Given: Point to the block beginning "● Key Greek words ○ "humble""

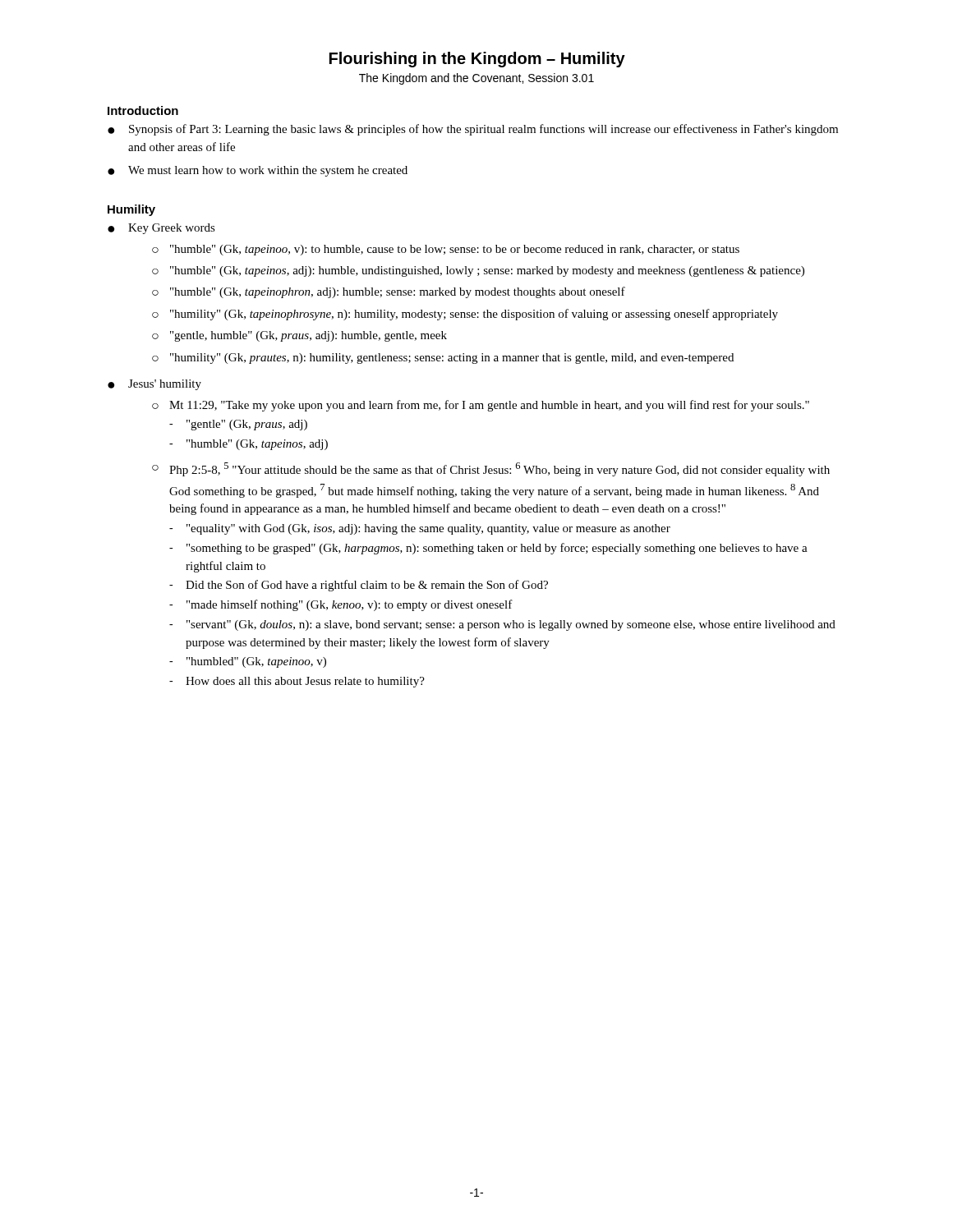Looking at the screenshot, I should click(x=456, y=295).
